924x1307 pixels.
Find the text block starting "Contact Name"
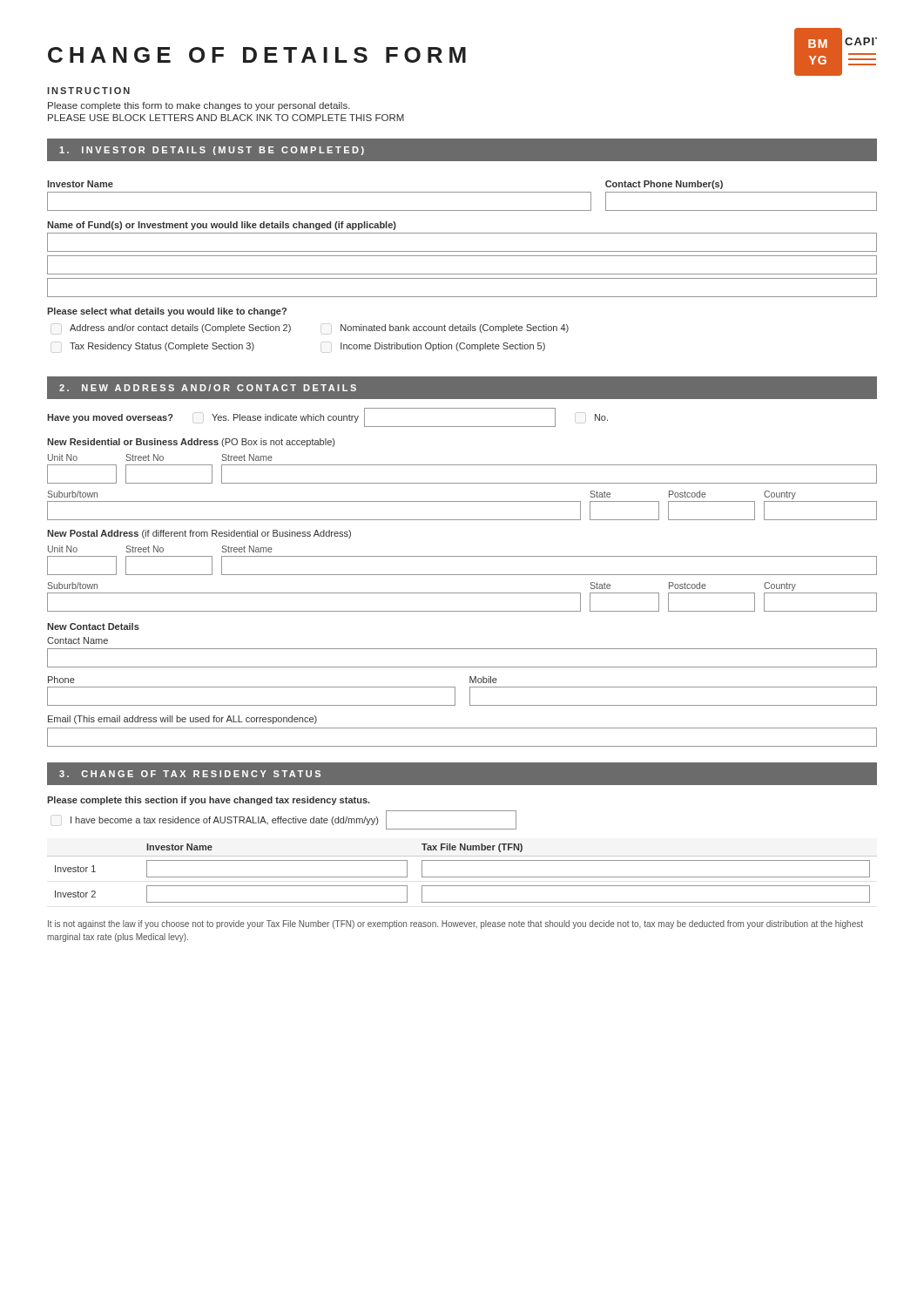462,640
